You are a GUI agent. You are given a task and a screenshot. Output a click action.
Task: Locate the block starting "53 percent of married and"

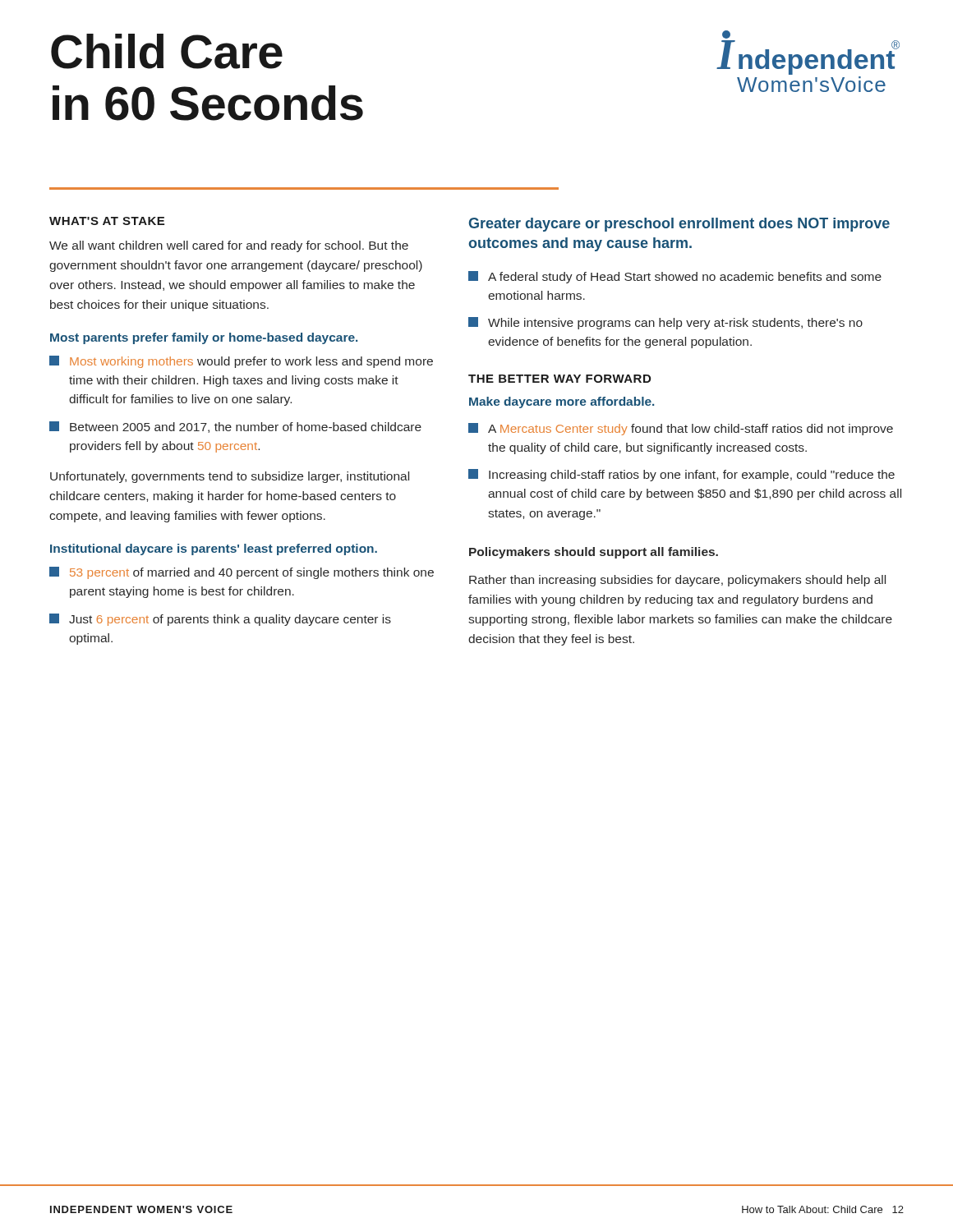pyautogui.click(x=242, y=582)
